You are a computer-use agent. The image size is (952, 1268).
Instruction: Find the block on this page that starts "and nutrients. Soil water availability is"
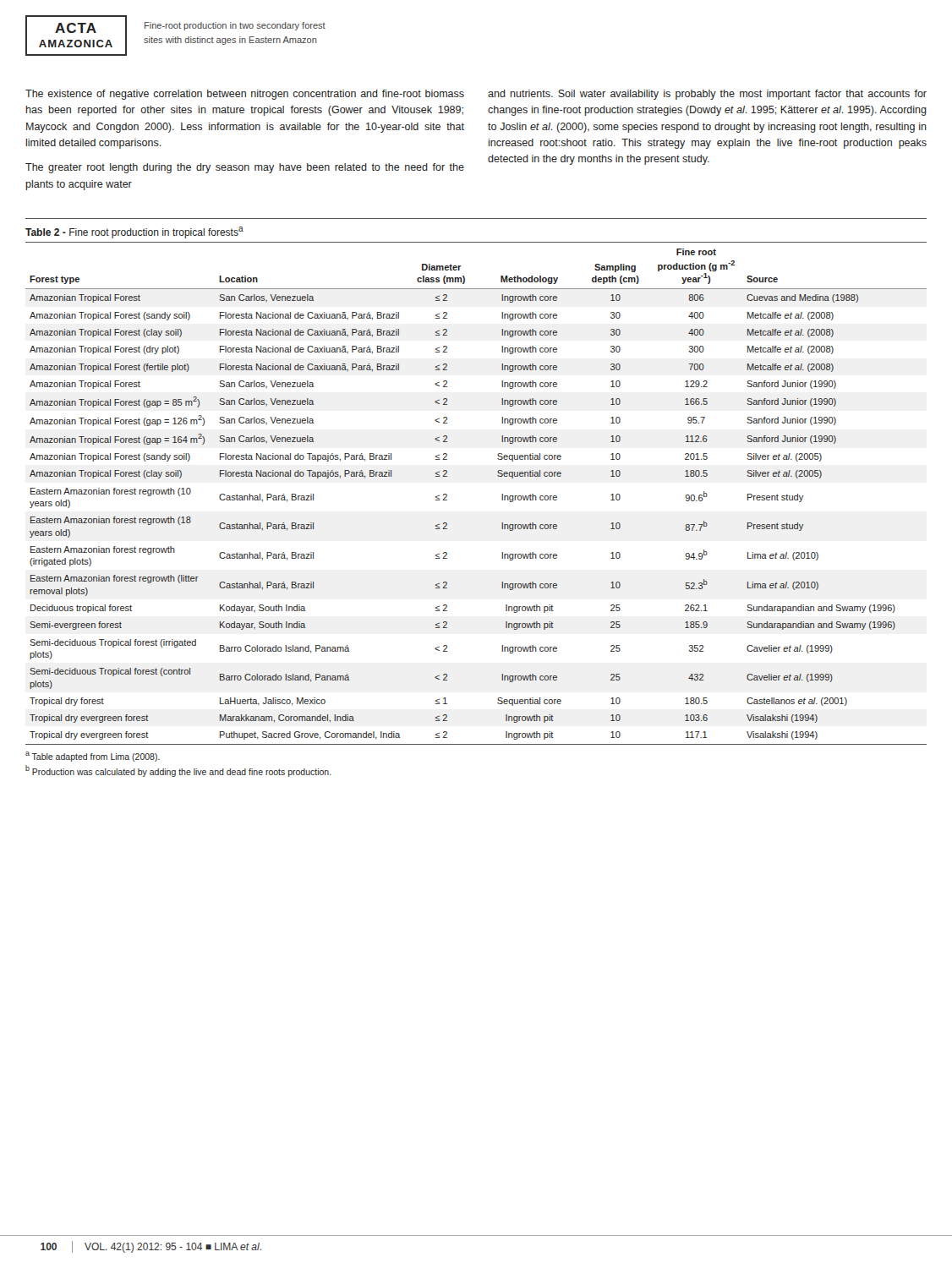click(707, 127)
